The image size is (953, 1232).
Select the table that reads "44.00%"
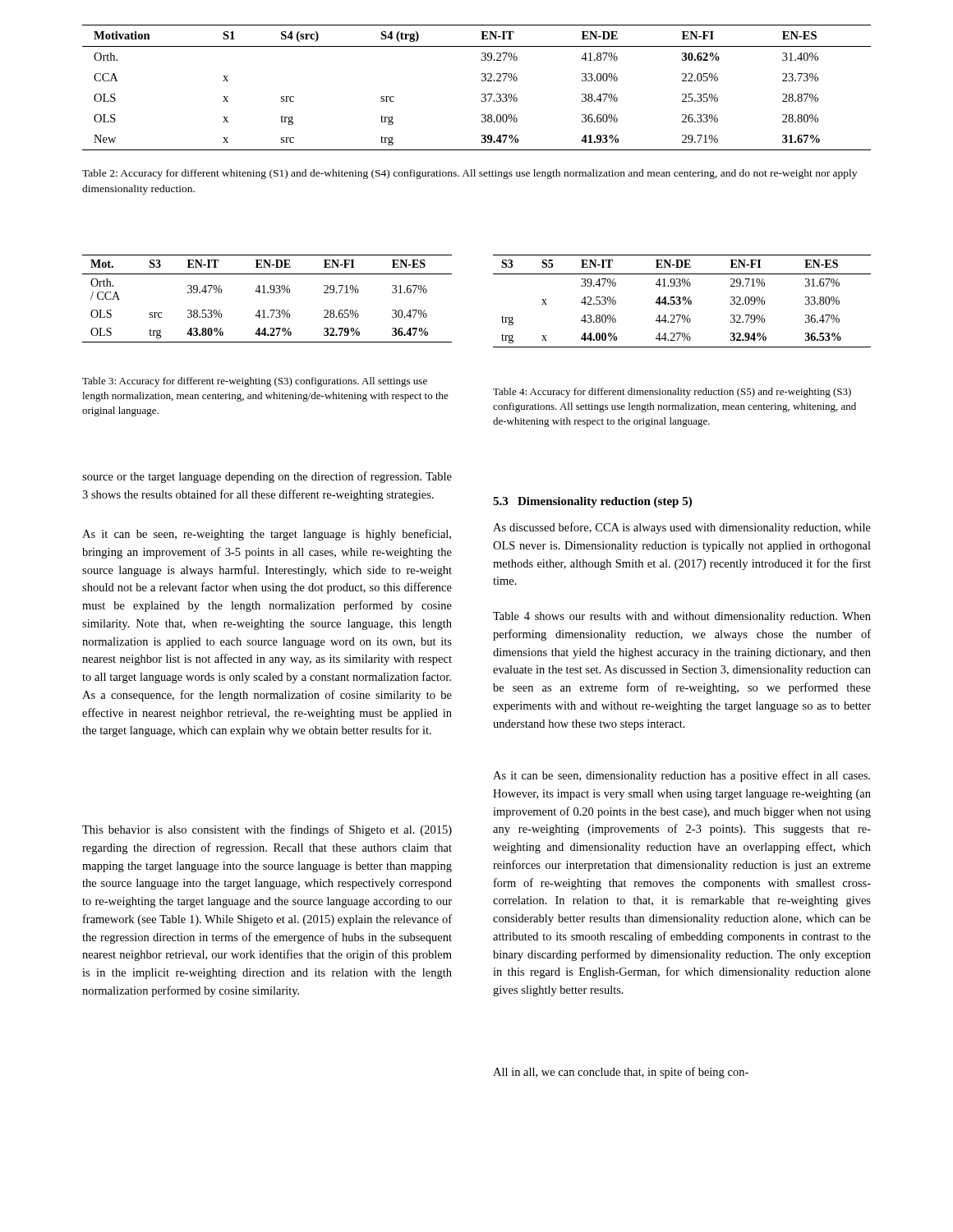[682, 301]
